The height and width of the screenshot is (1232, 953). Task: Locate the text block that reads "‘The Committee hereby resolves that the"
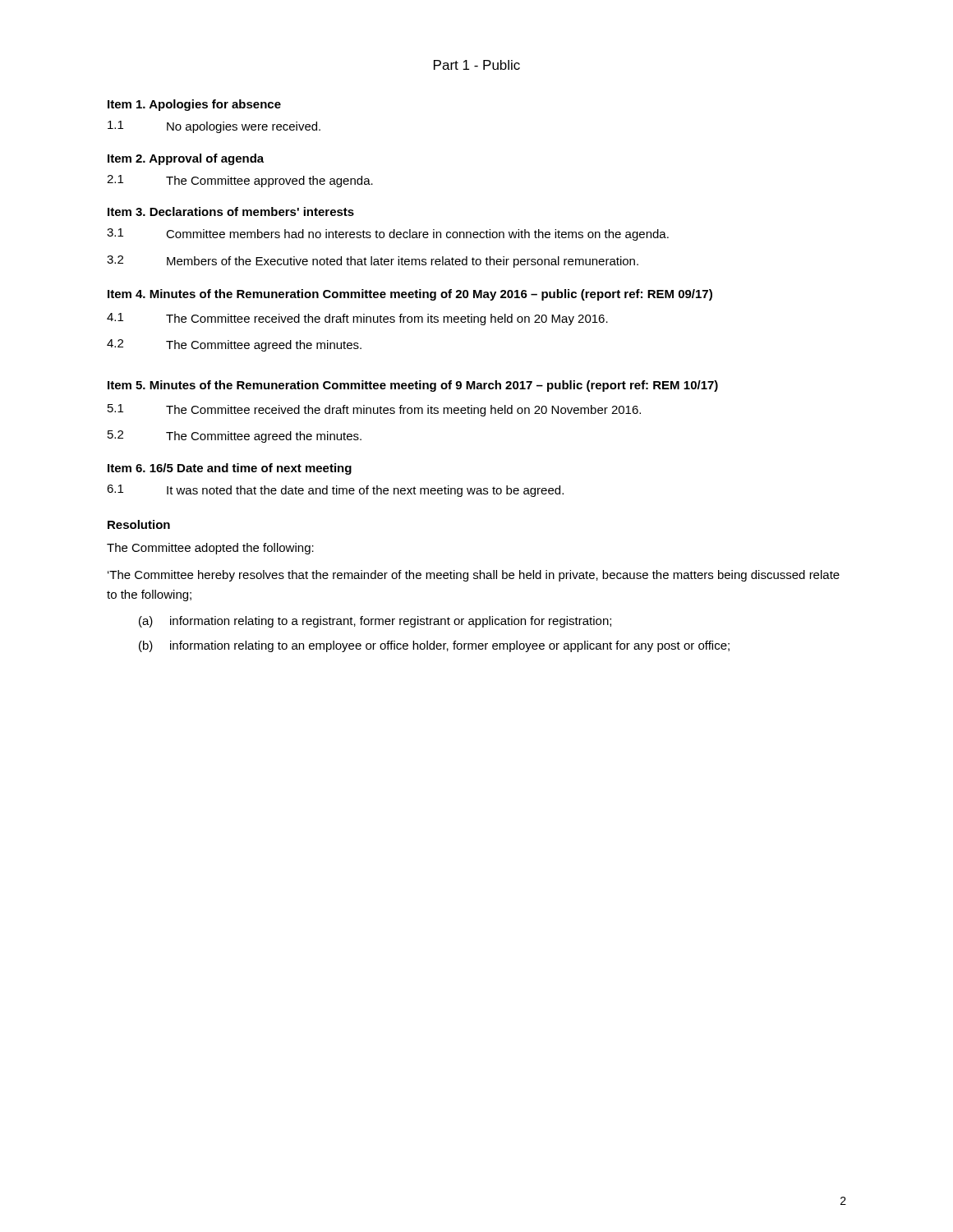click(x=473, y=584)
